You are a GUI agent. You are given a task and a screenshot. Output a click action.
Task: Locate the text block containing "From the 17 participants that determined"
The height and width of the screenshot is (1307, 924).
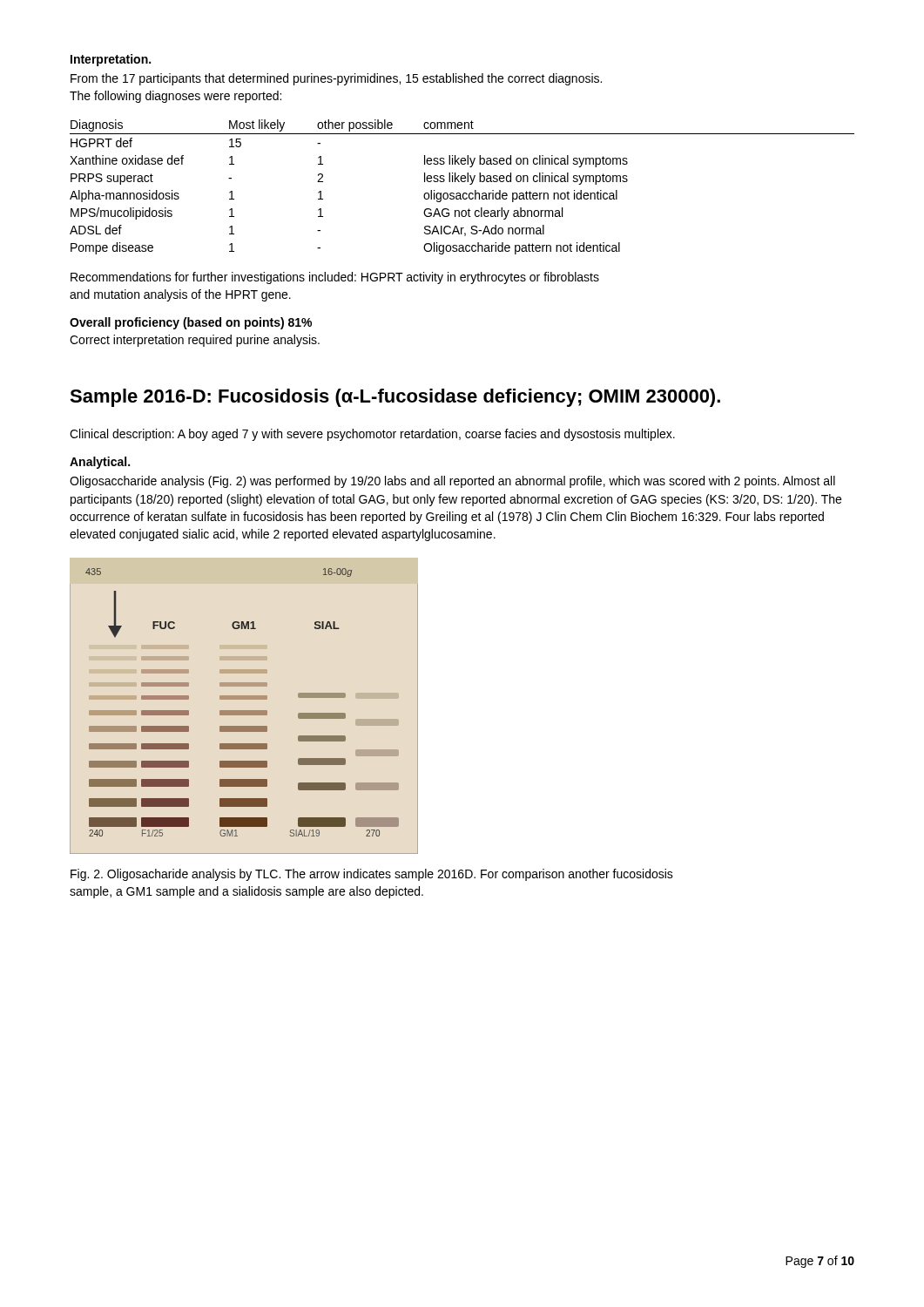[336, 87]
